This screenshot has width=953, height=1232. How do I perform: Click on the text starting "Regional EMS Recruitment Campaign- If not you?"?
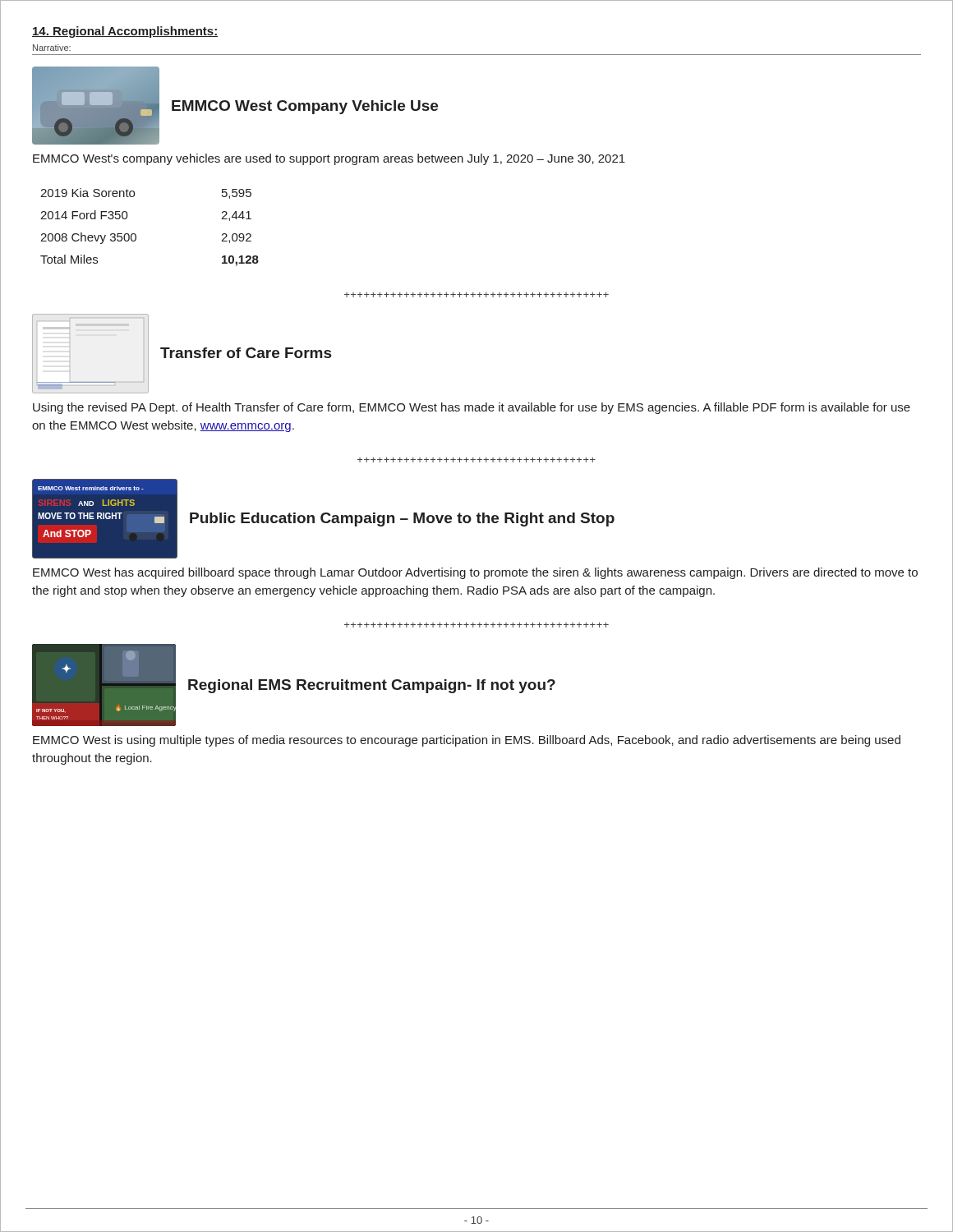(372, 684)
